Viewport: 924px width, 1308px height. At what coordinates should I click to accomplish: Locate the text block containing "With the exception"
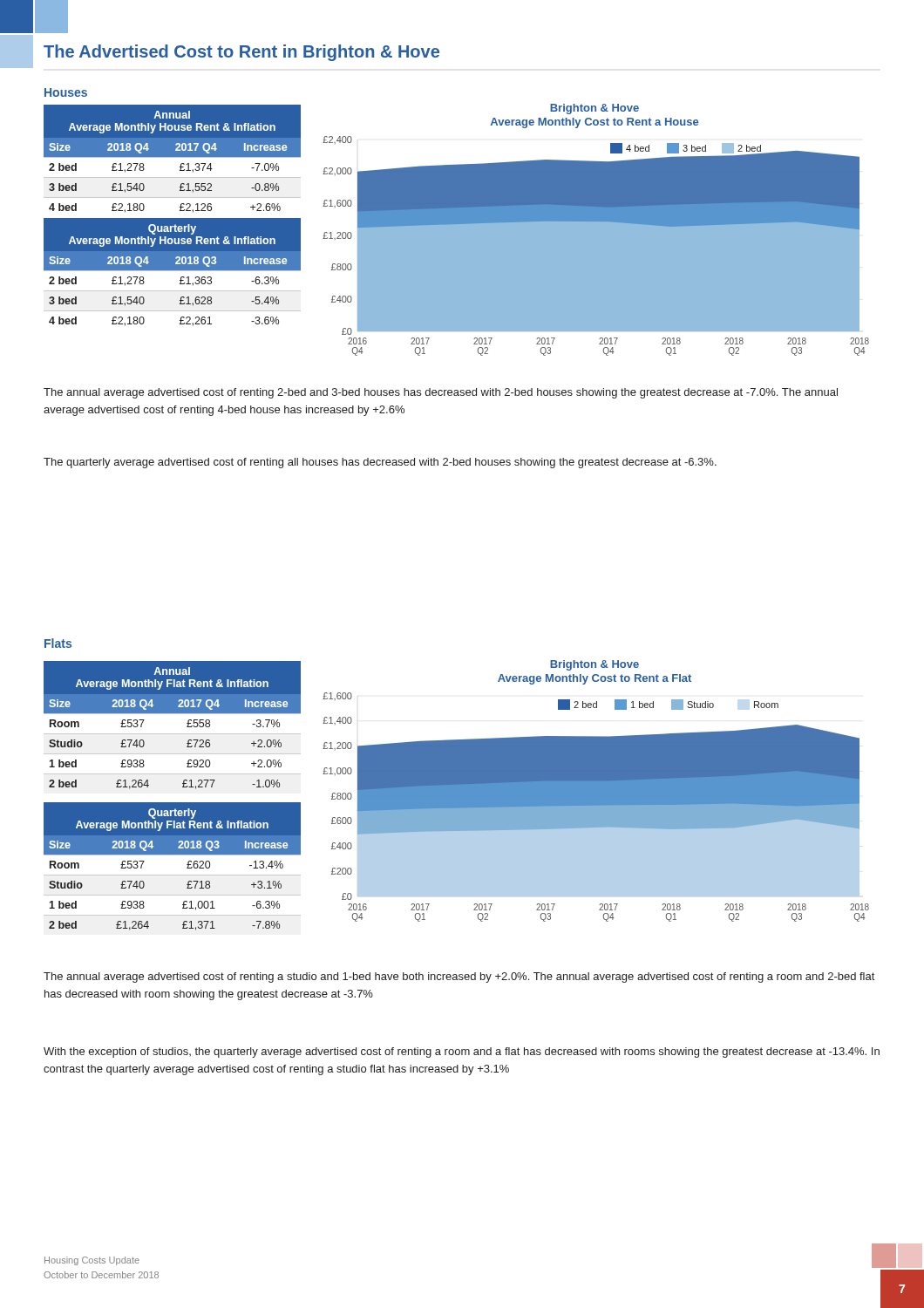point(462,1060)
